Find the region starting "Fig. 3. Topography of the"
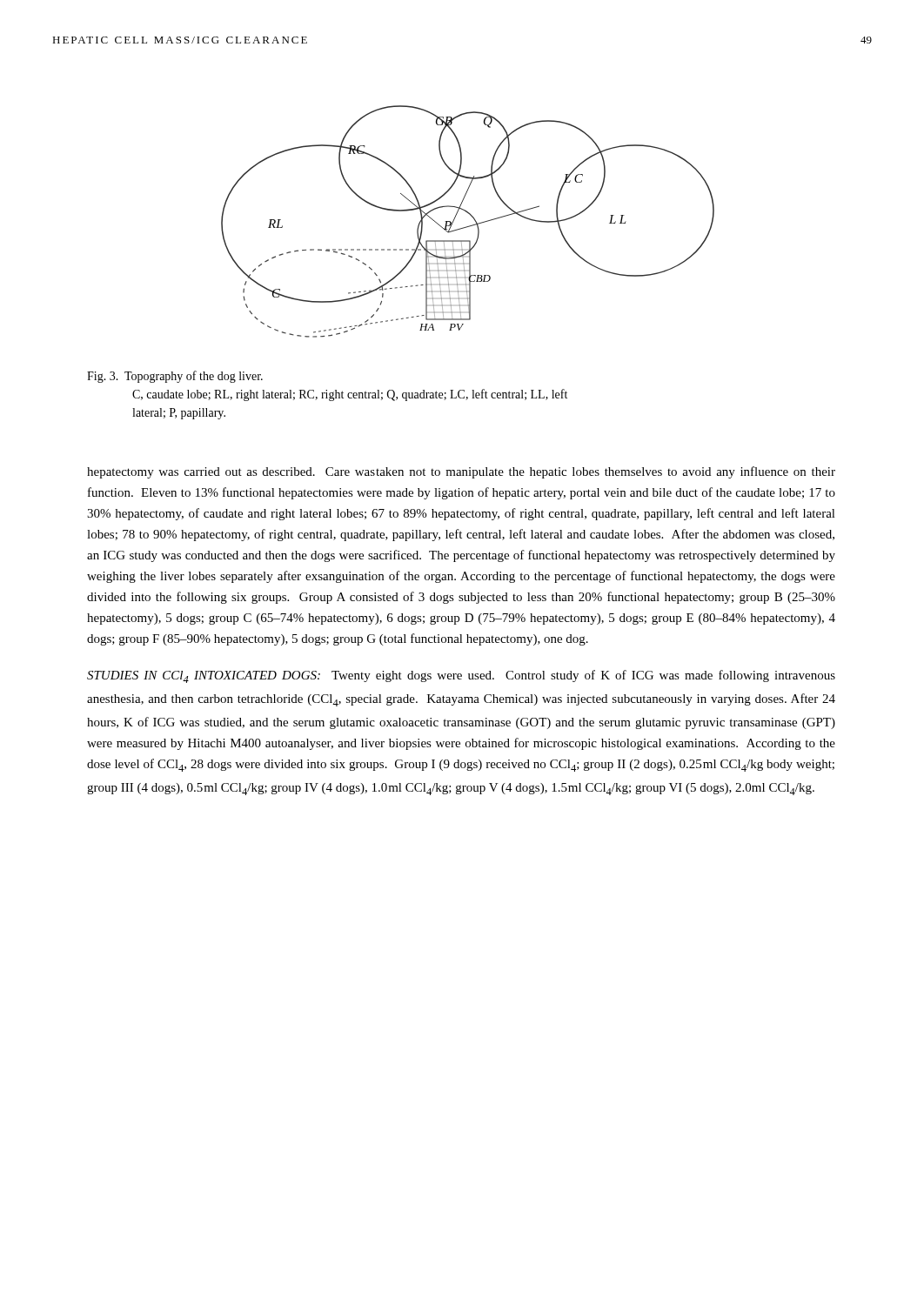 tap(444, 395)
